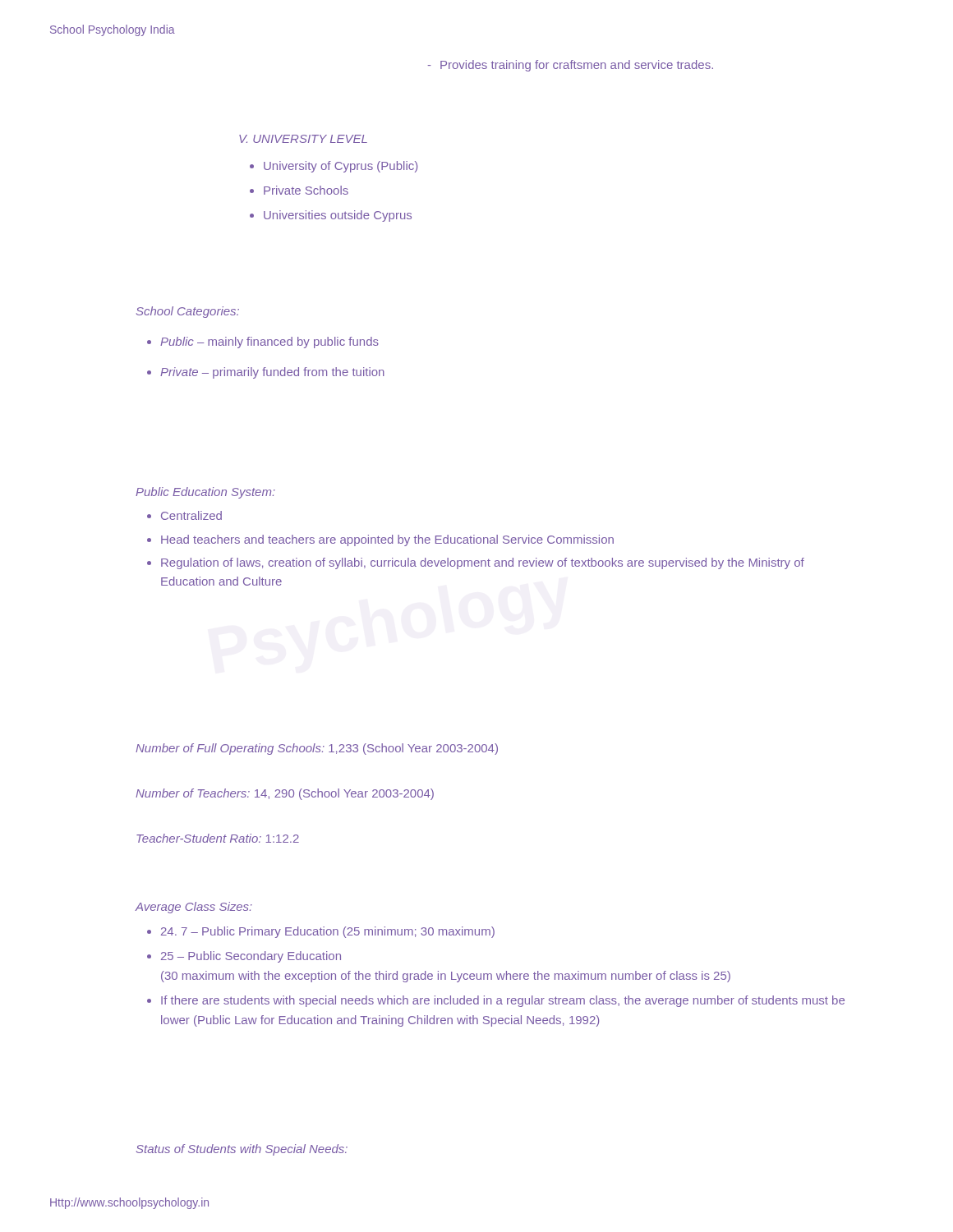The width and height of the screenshot is (953, 1232).
Task: Find the list item containing "Universities outside Cyprus"
Action: coord(338,215)
